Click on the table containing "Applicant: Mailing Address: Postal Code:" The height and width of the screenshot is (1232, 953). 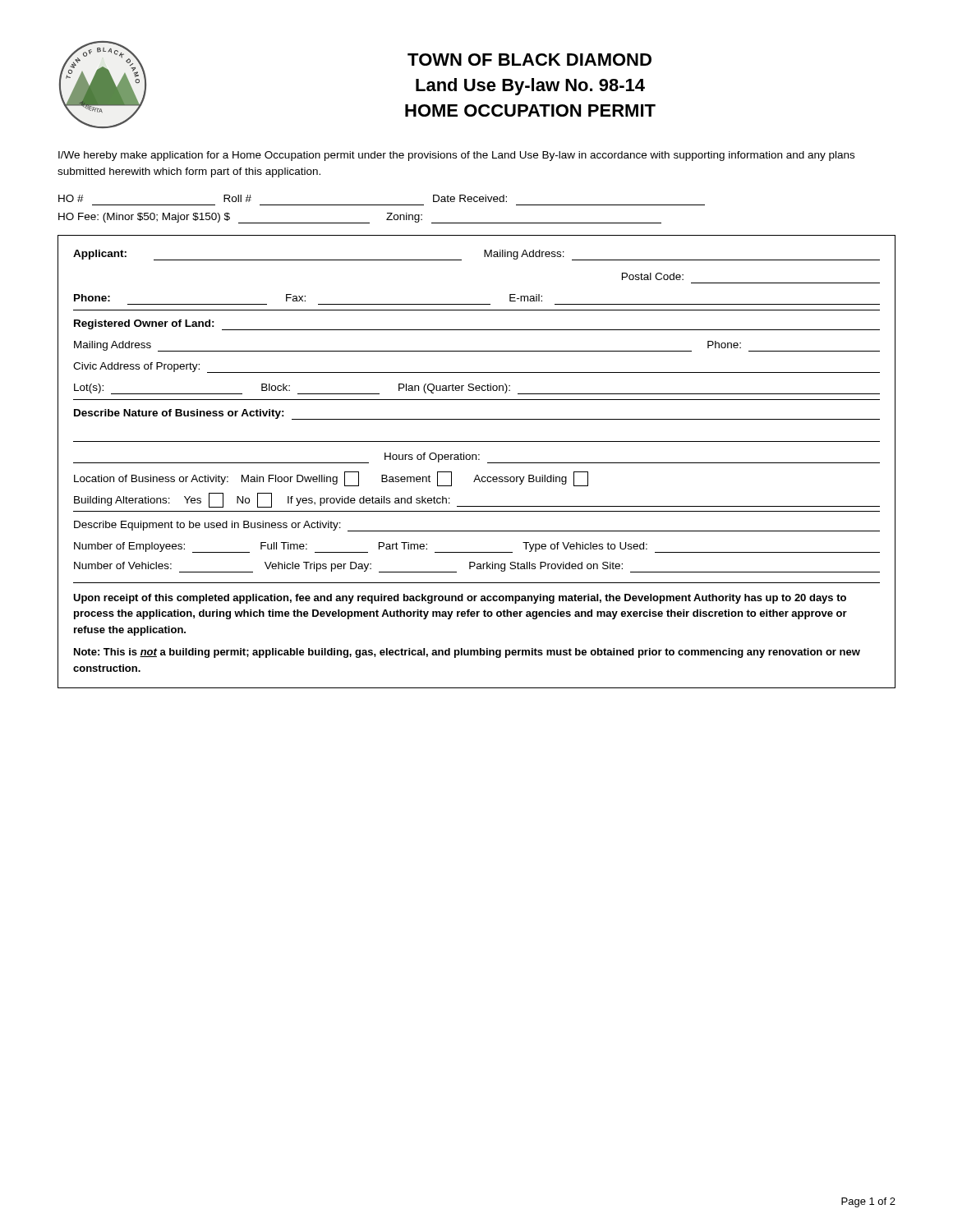point(476,461)
